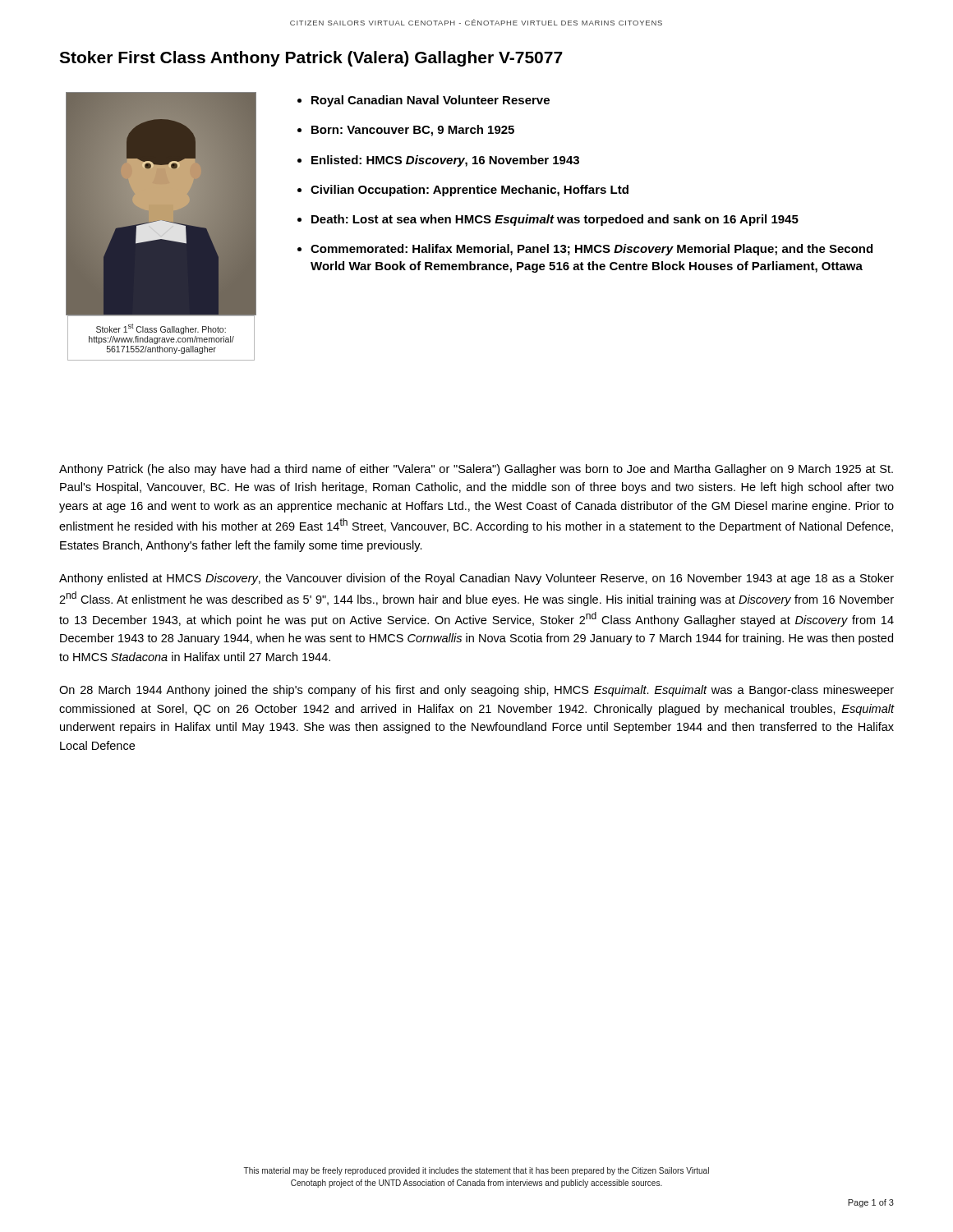Screen dimensions: 1232x953
Task: Select the text starting "Stoker 1st Class Gallagher. Photo: https://www.findagrave.com/memorial/"
Action: [x=161, y=338]
